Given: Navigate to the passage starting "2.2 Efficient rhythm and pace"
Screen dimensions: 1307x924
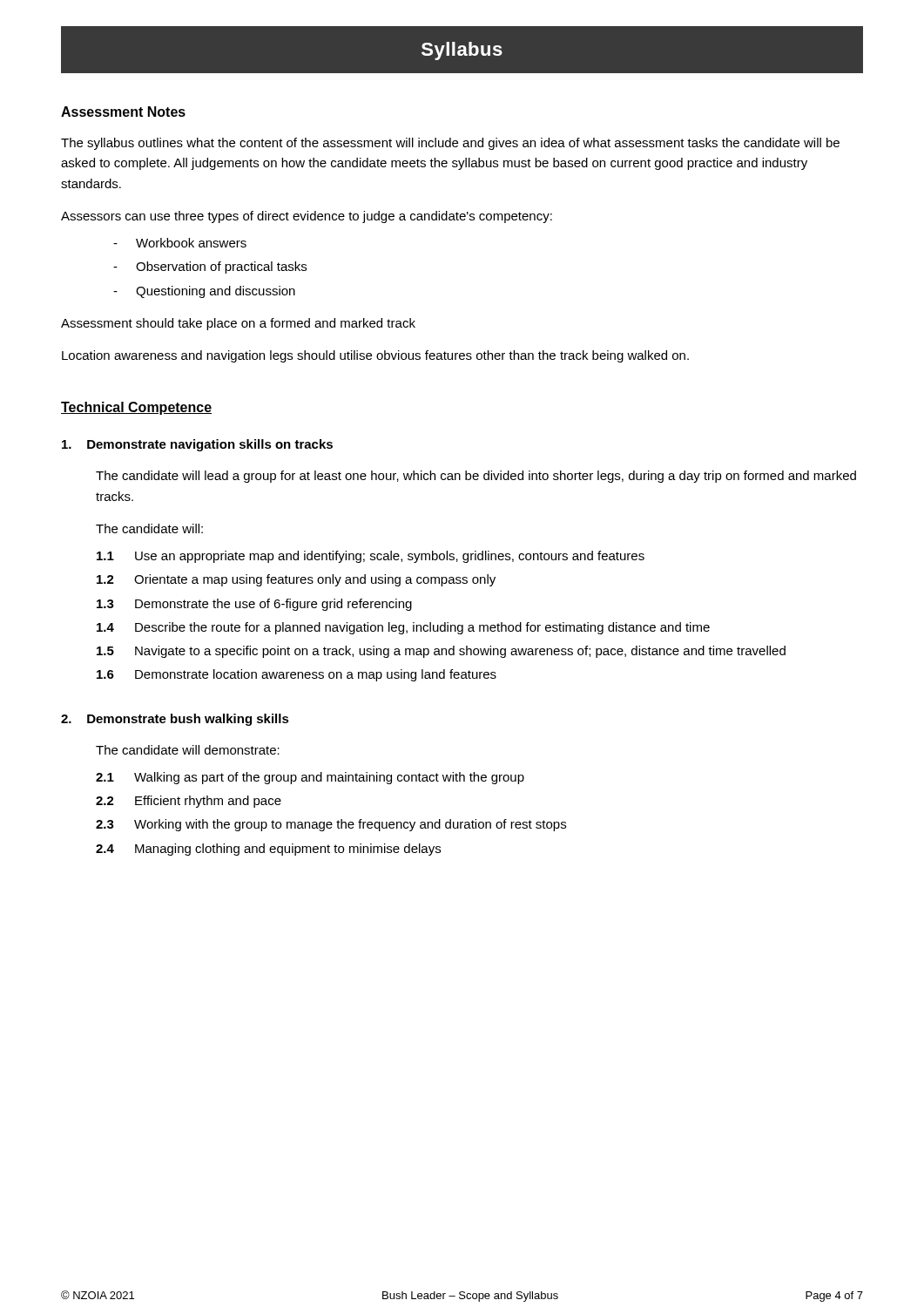Looking at the screenshot, I should click(x=189, y=800).
